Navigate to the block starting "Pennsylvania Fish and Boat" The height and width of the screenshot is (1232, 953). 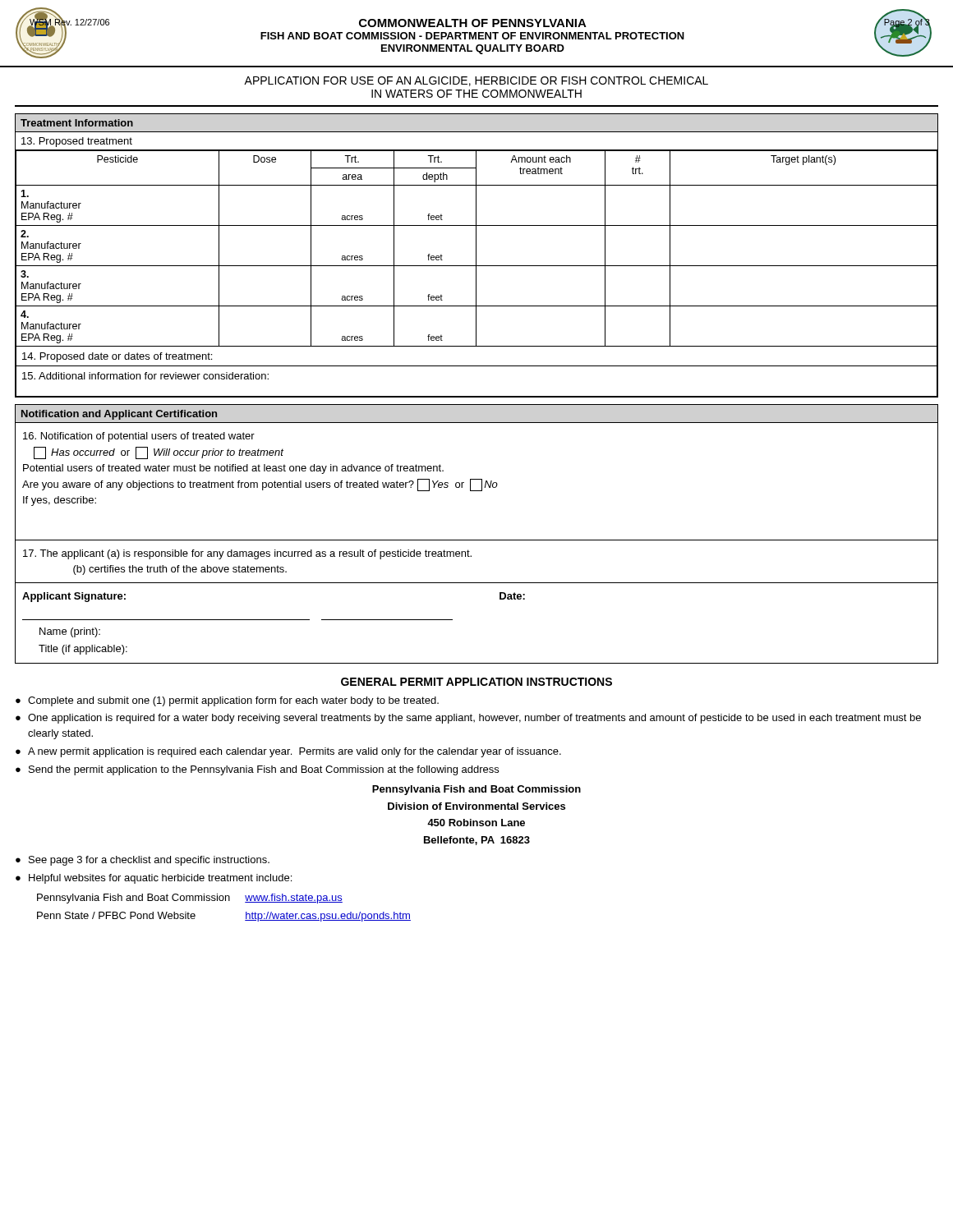pyautogui.click(x=476, y=814)
